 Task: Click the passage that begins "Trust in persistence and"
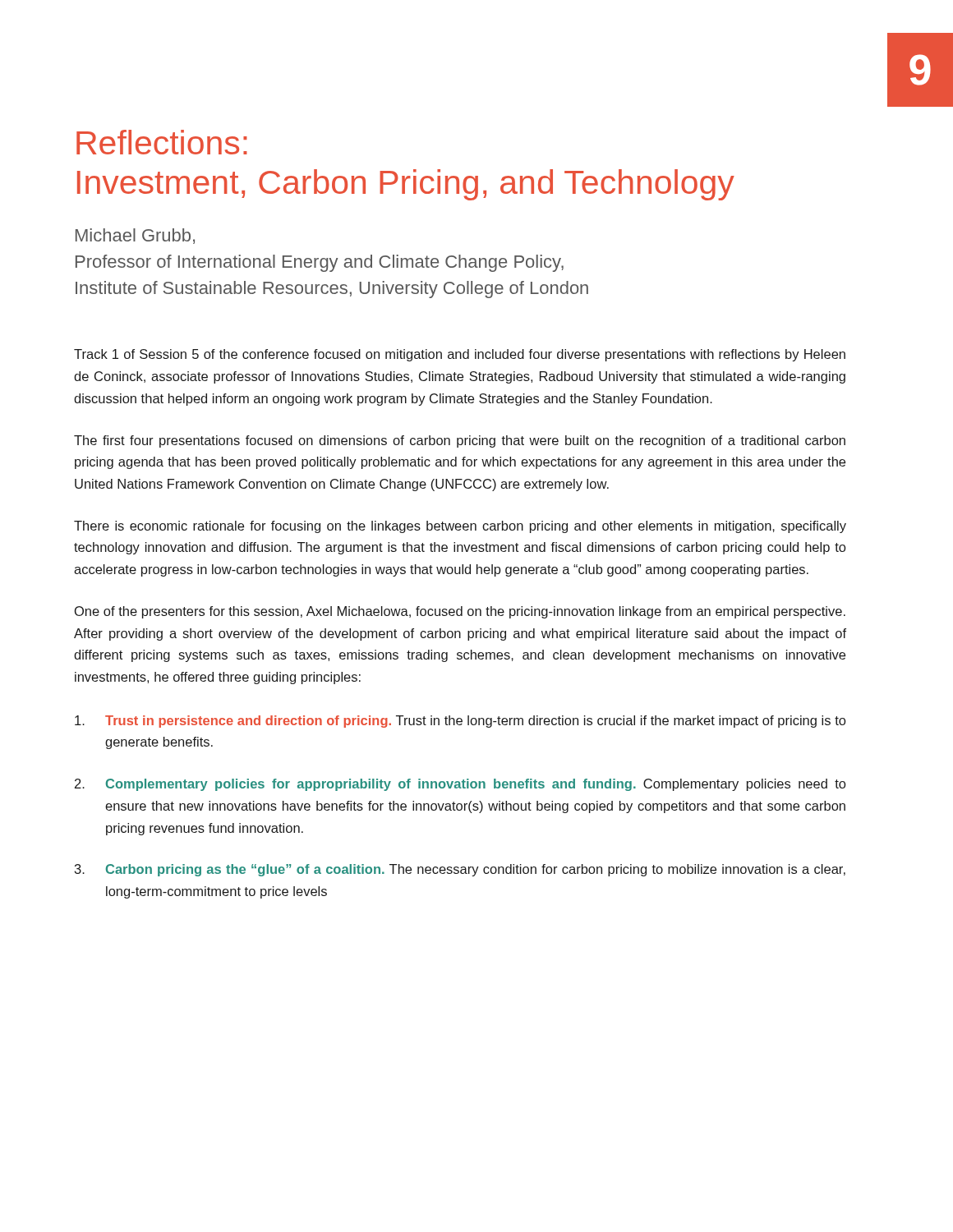(460, 731)
